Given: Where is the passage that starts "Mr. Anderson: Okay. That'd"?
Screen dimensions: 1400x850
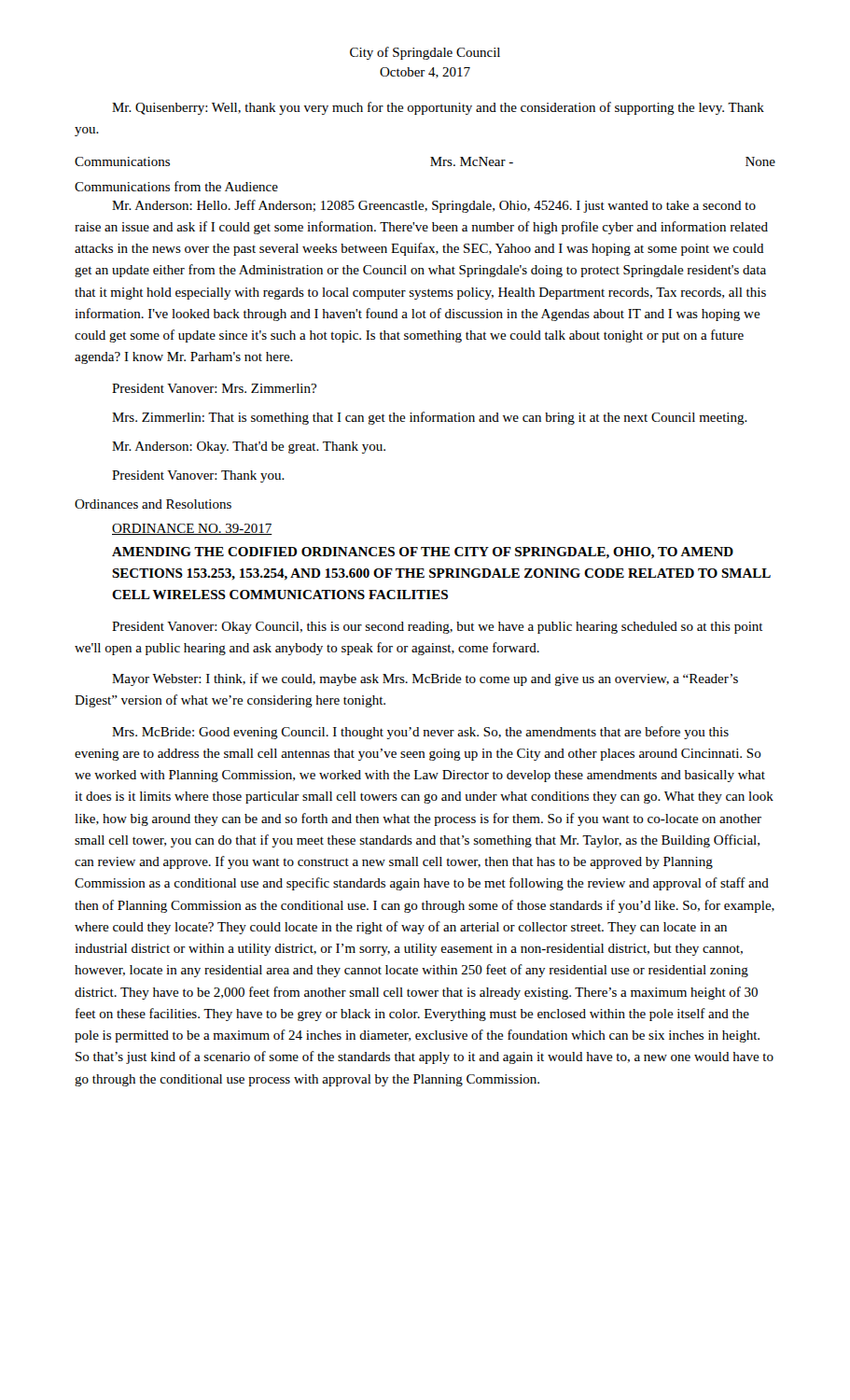Looking at the screenshot, I should (249, 448).
